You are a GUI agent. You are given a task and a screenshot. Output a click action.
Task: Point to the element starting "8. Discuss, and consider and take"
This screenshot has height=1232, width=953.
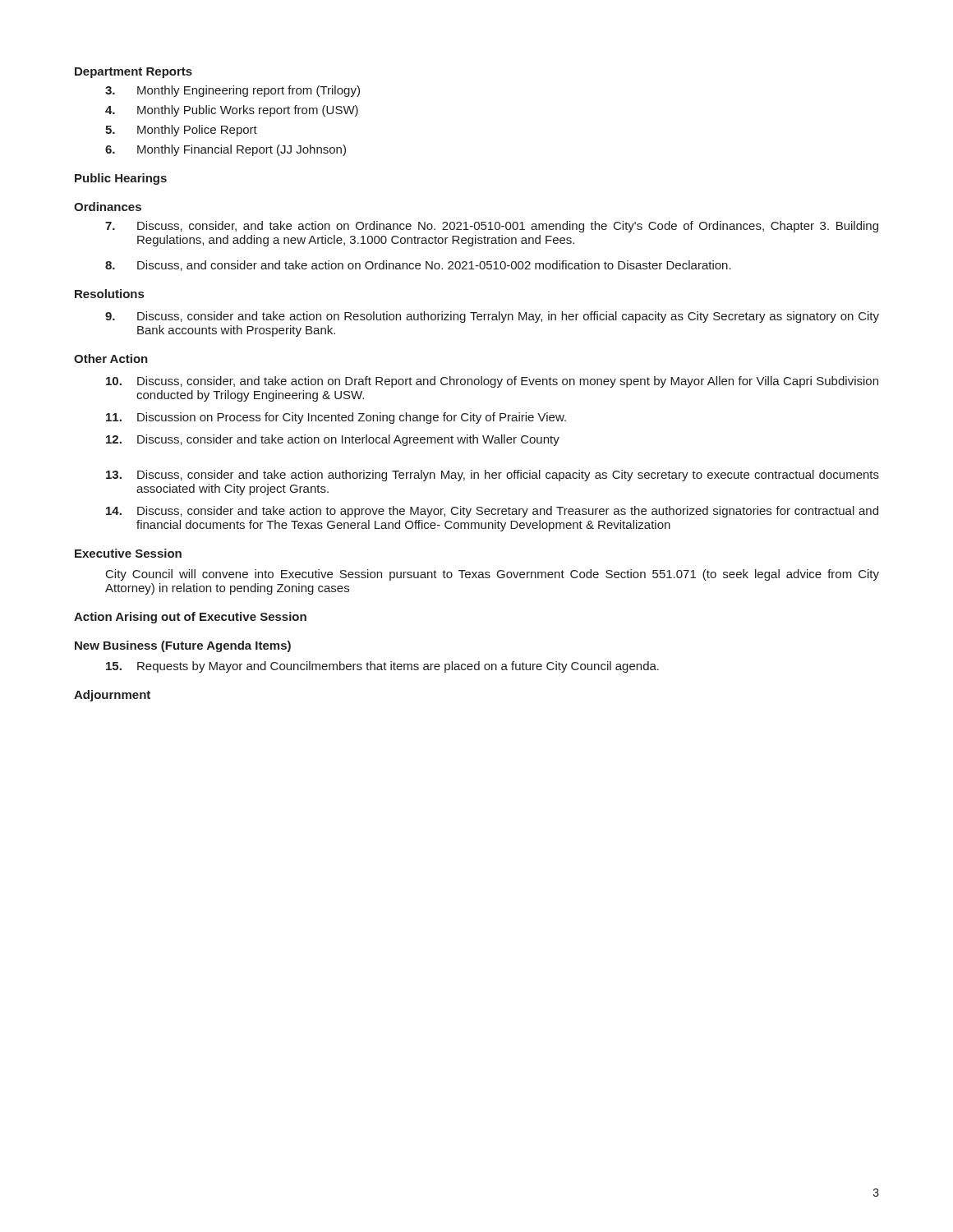[492, 265]
